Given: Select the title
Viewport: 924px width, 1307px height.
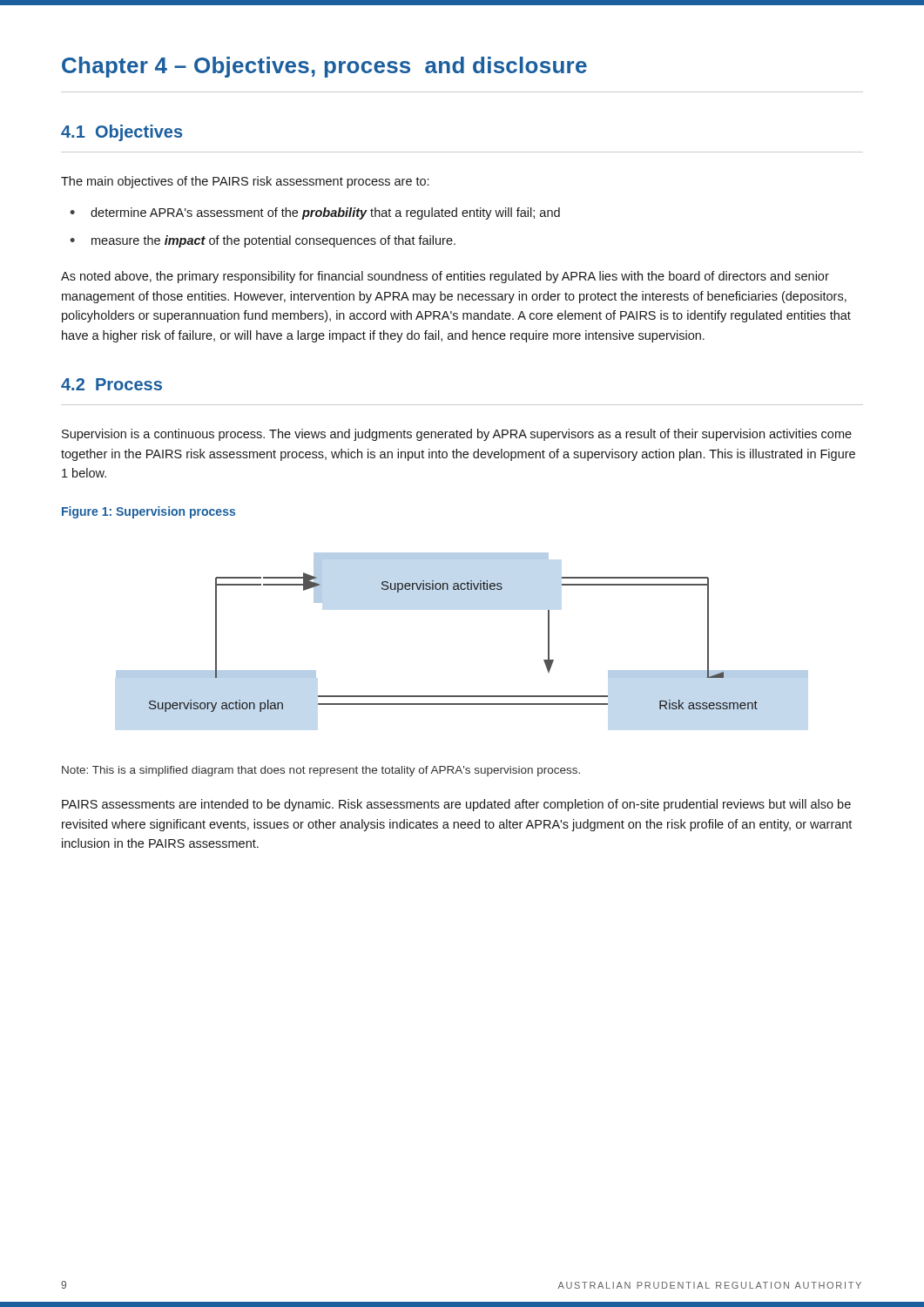Looking at the screenshot, I should point(324,65).
